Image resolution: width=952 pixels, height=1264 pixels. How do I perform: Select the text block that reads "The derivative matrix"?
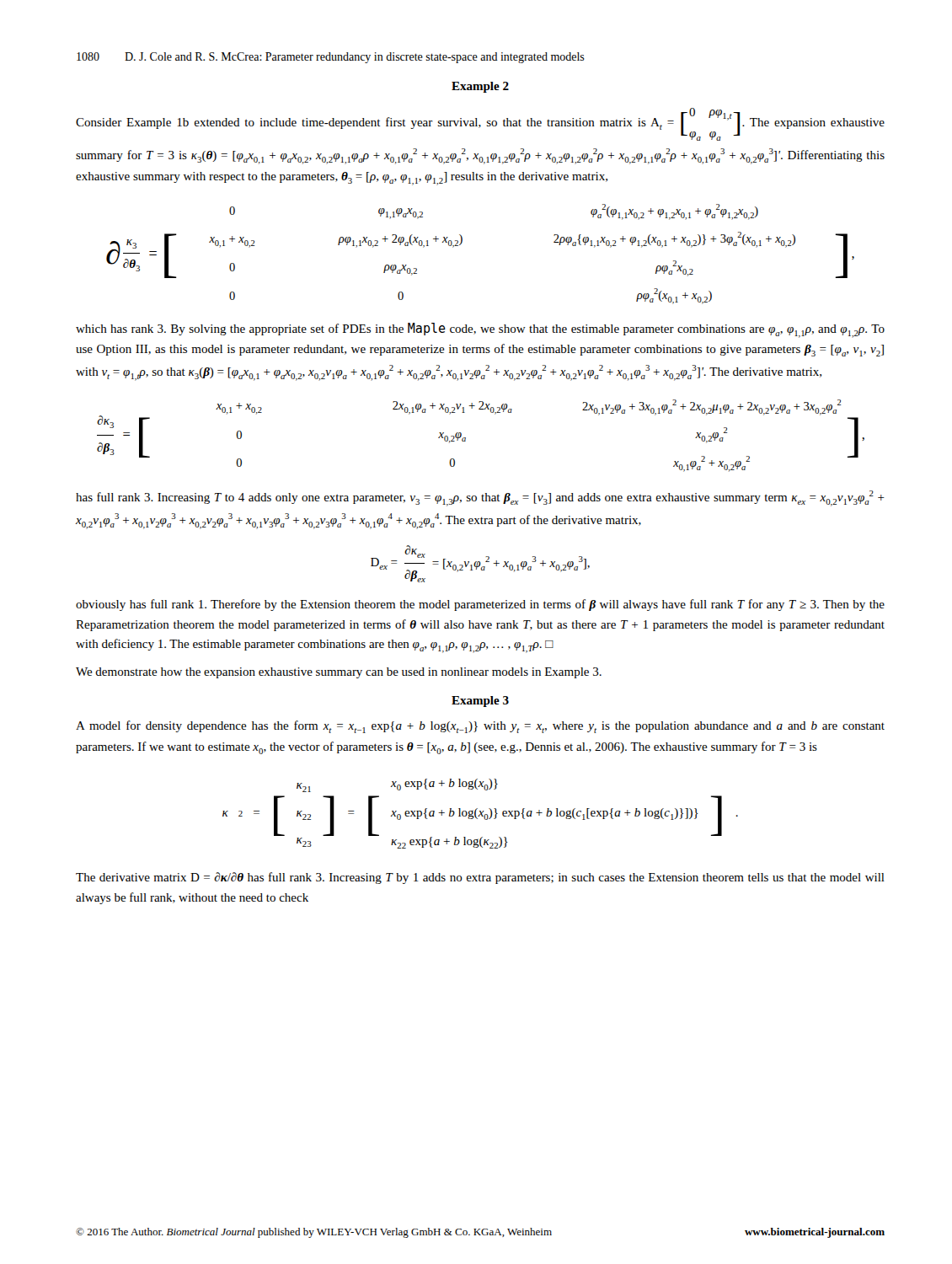480,887
